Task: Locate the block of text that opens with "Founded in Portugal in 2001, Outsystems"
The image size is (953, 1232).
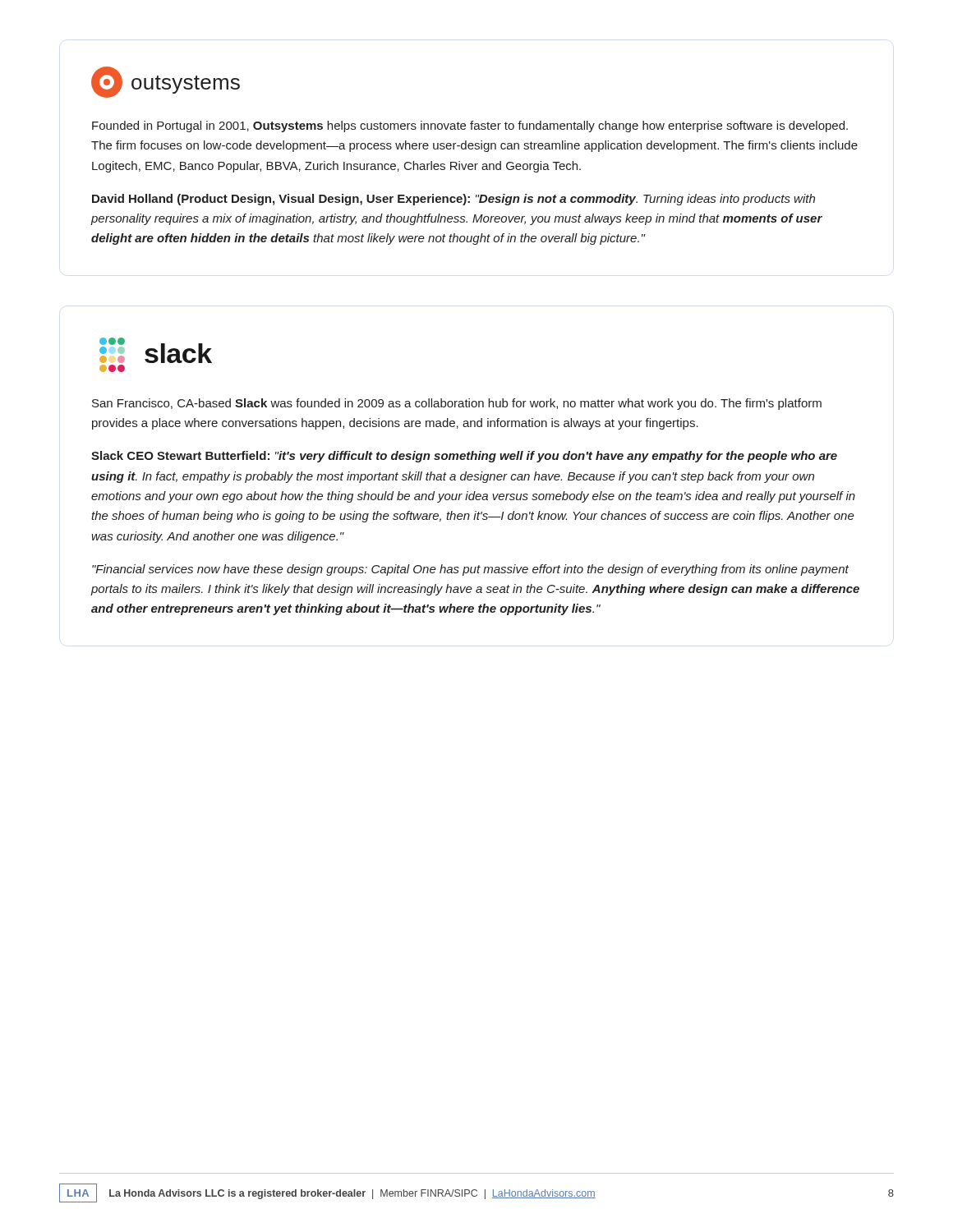Action: point(470,126)
